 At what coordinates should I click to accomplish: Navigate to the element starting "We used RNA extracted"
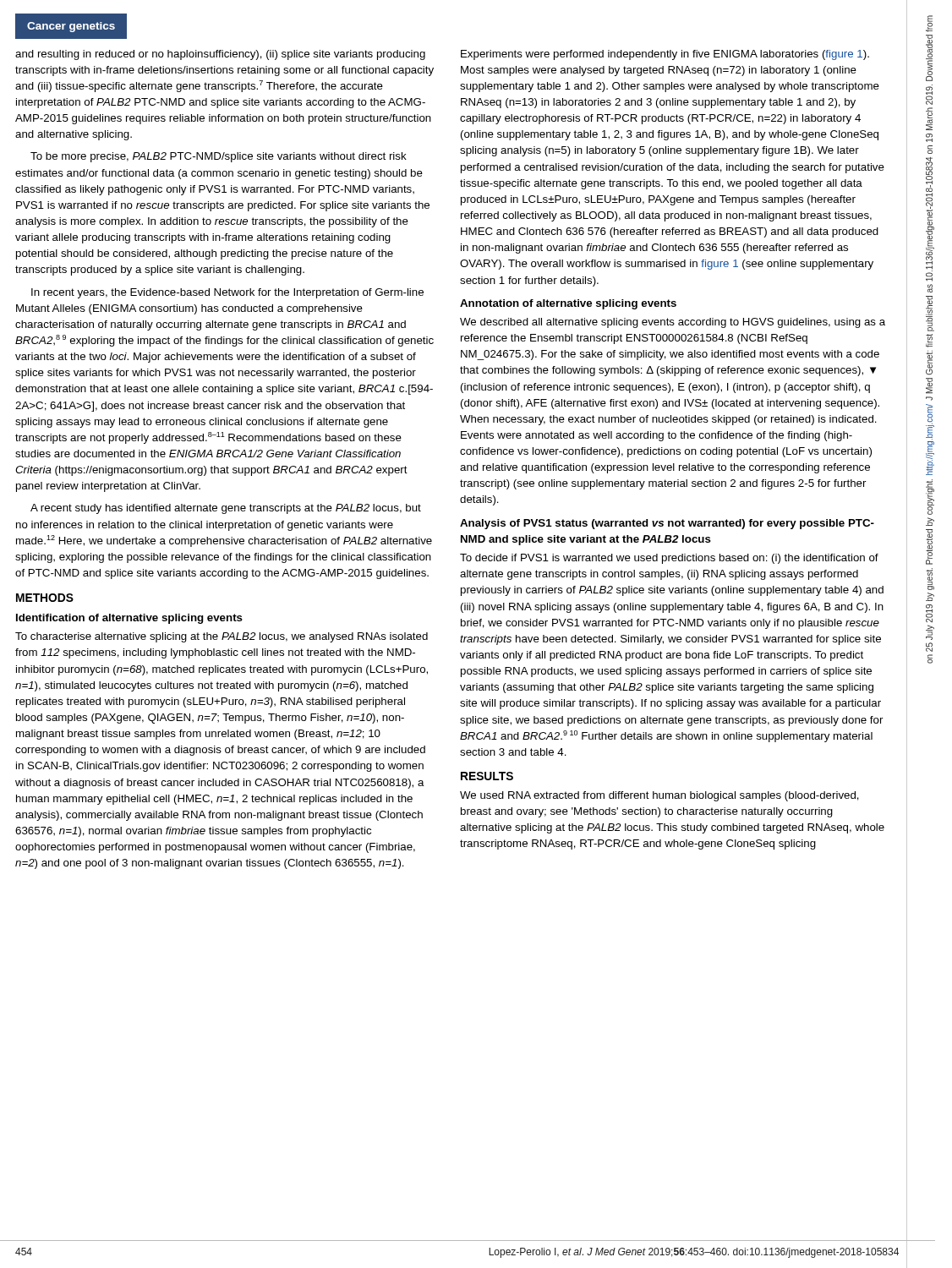pyautogui.click(x=672, y=819)
